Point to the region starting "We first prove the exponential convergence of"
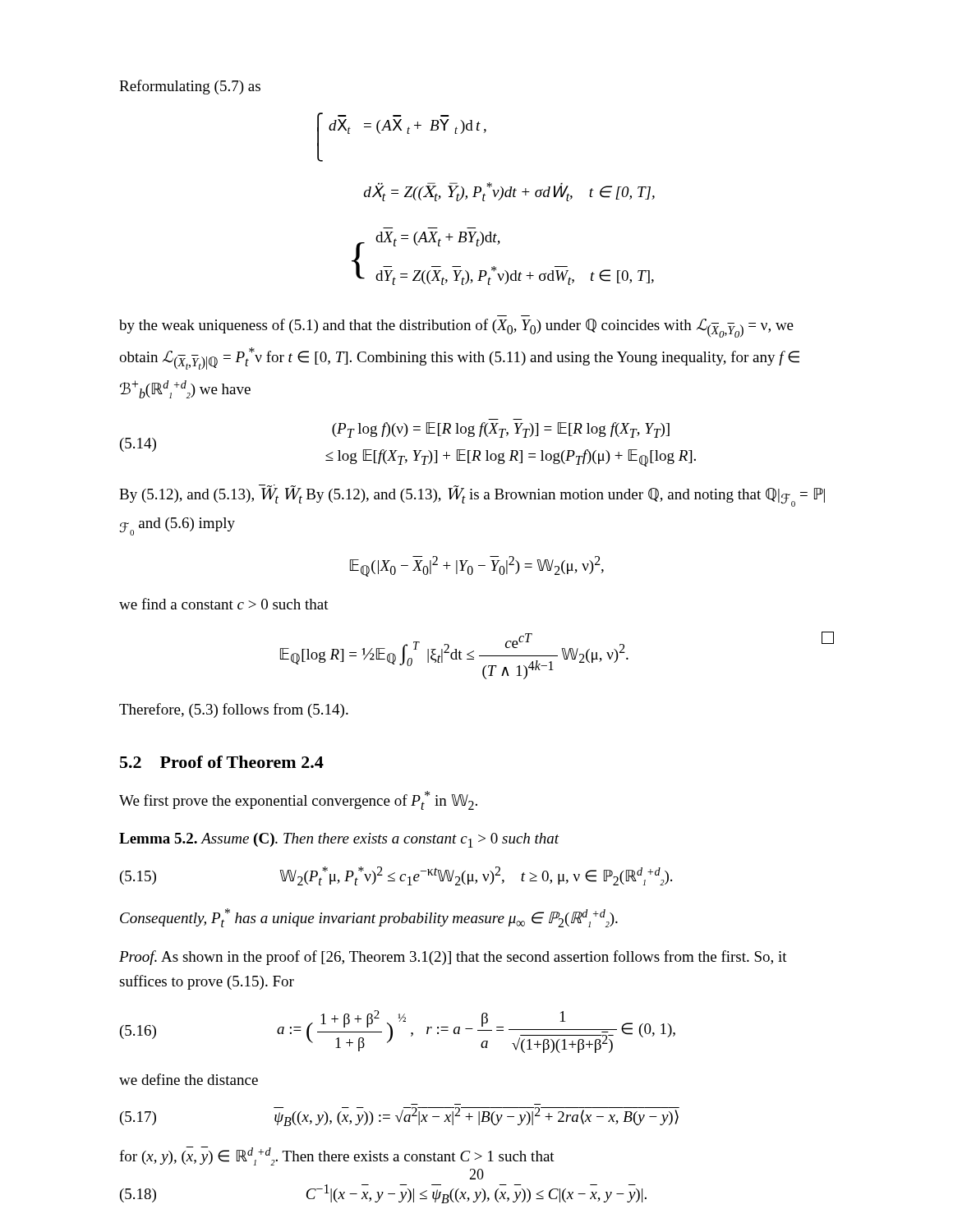Image resolution: width=953 pixels, height=1232 pixels. (299, 800)
